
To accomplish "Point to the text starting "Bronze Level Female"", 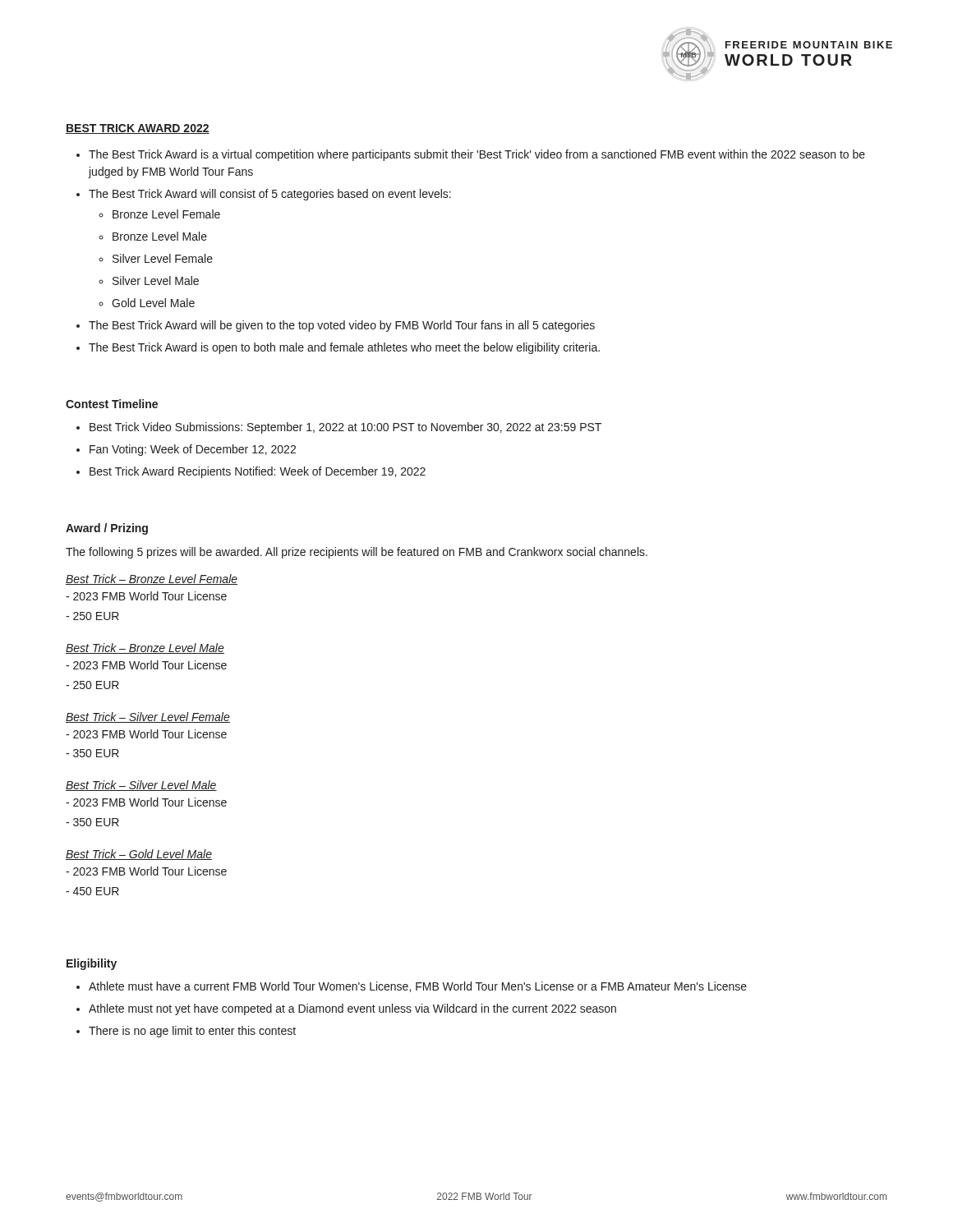I will pyautogui.click(x=166, y=214).
